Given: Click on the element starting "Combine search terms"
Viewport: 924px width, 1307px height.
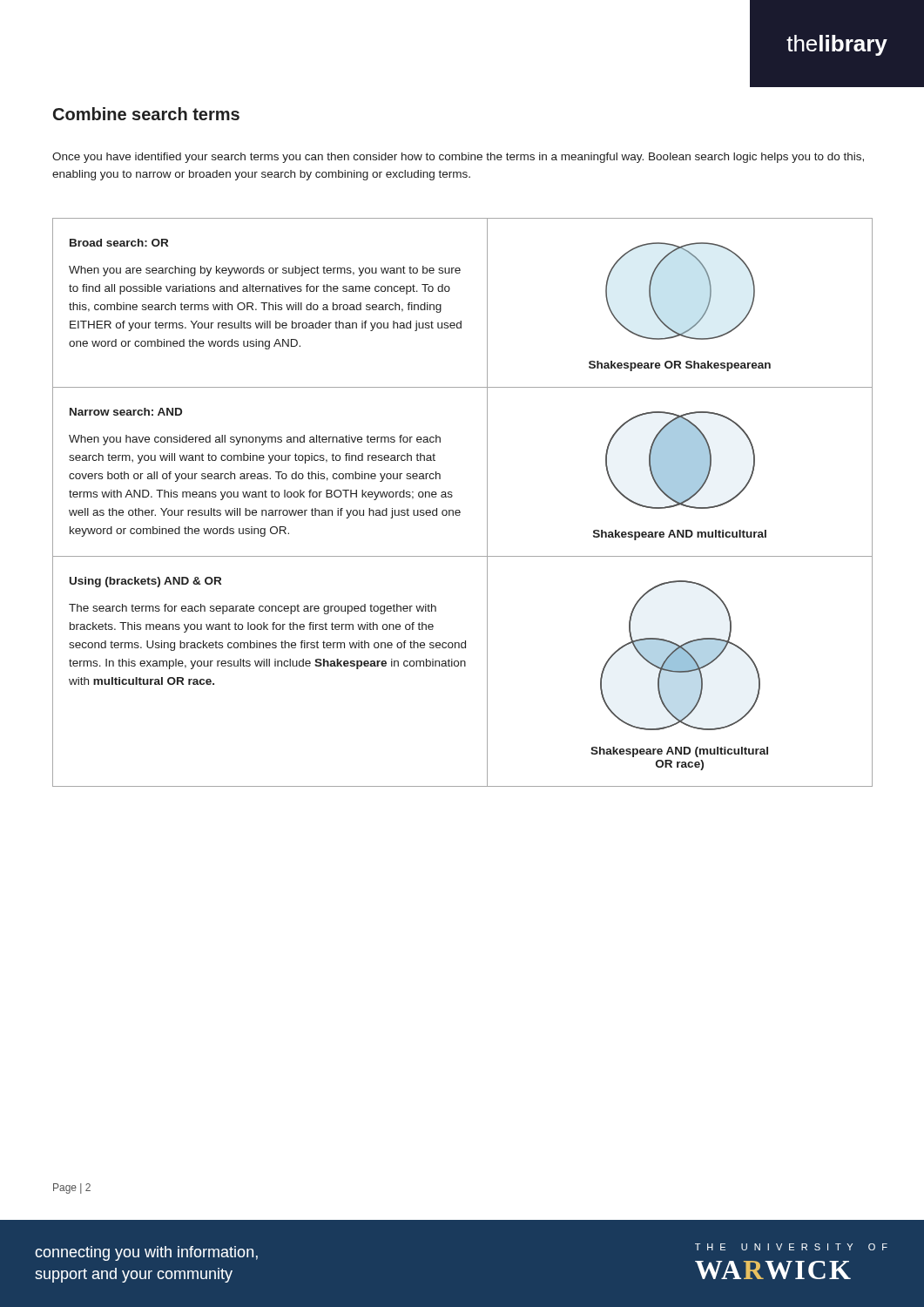Looking at the screenshot, I should pyautogui.click(x=146, y=114).
